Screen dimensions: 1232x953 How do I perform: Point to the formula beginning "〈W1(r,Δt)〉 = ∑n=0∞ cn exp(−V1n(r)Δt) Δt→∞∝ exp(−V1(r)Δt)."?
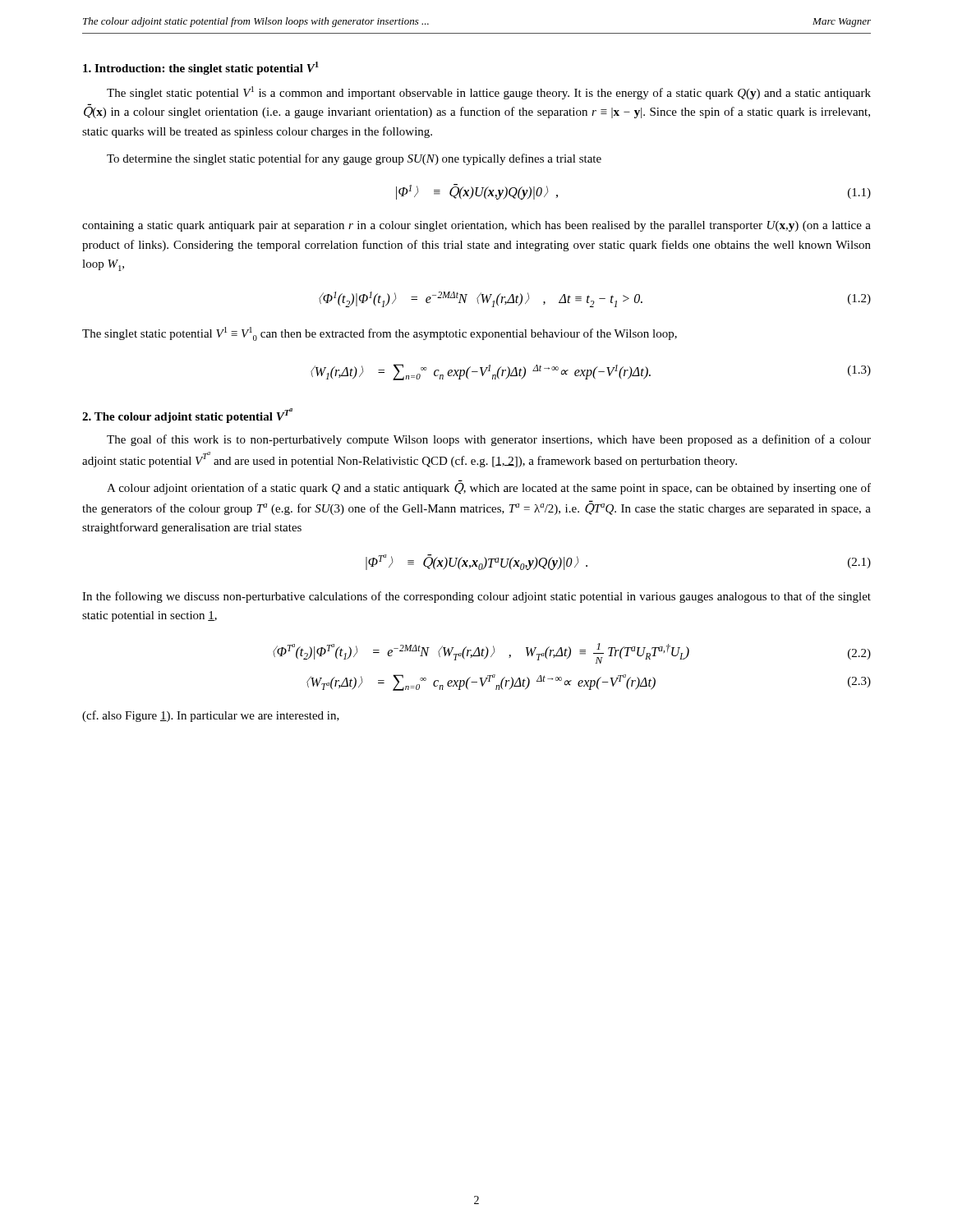pos(586,370)
